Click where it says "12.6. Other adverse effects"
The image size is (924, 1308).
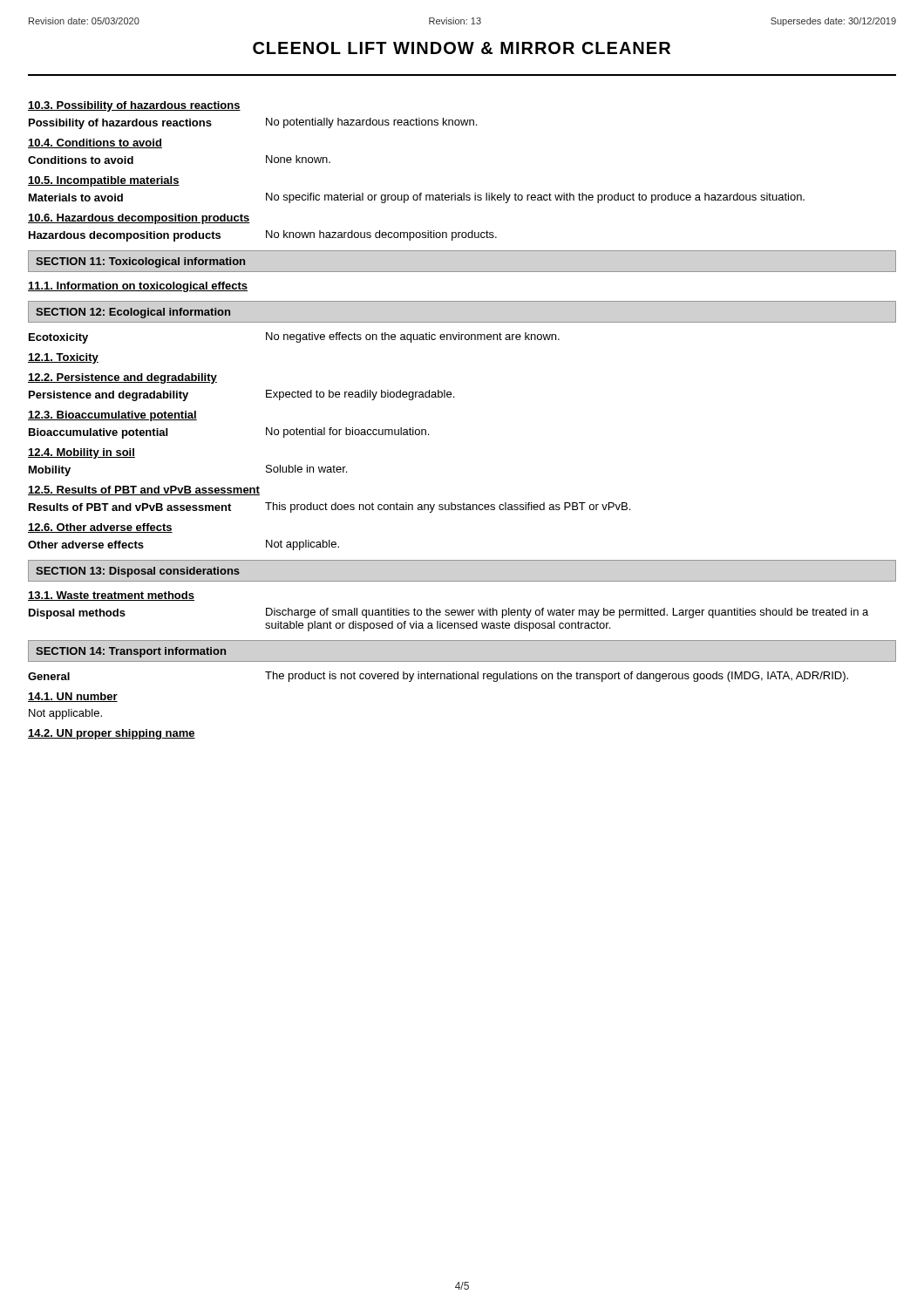(100, 527)
